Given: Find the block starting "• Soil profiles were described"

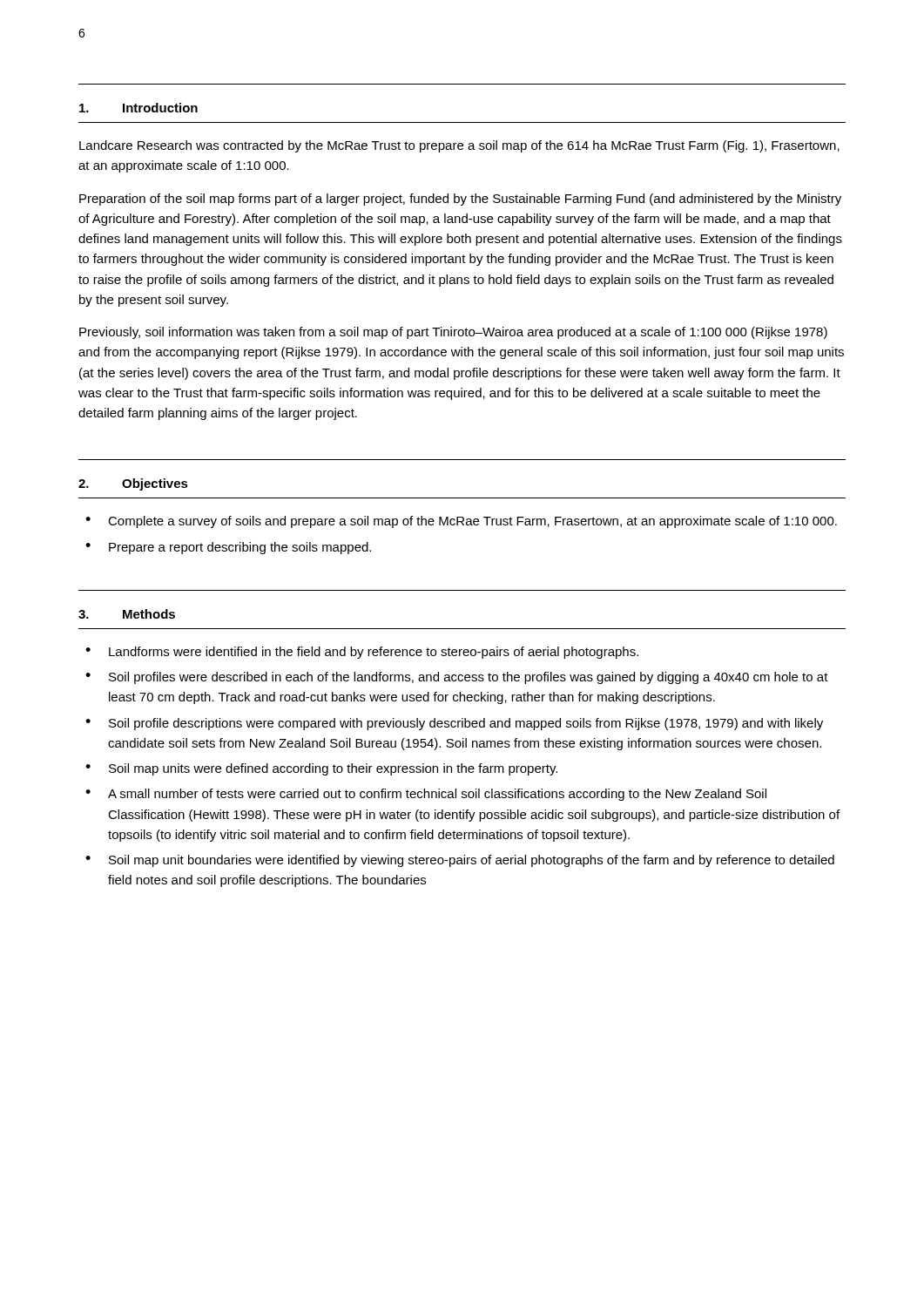Looking at the screenshot, I should 462,687.
